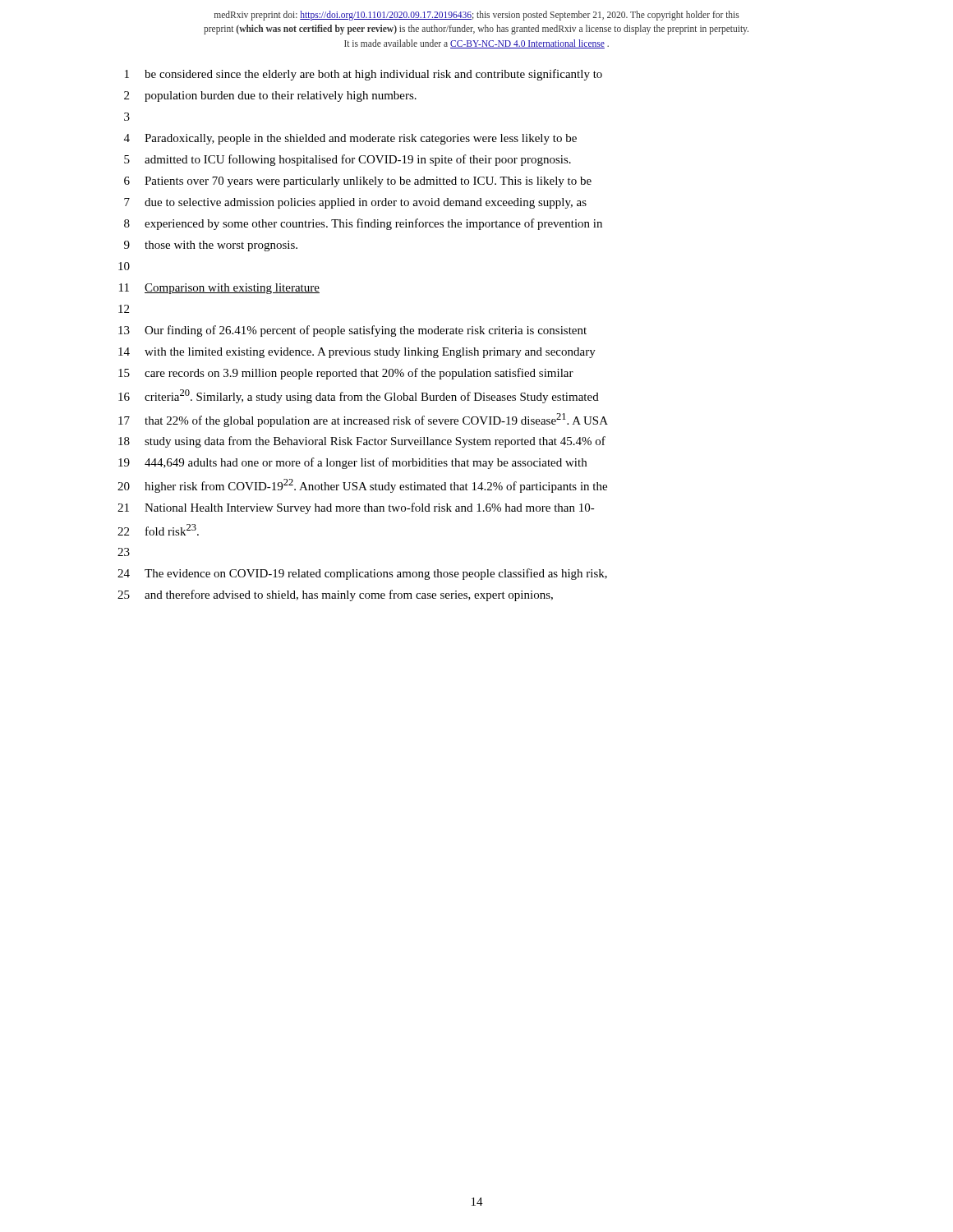Click the passage that begins "18 study using data from the Behavioral"

pyautogui.click(x=460, y=442)
